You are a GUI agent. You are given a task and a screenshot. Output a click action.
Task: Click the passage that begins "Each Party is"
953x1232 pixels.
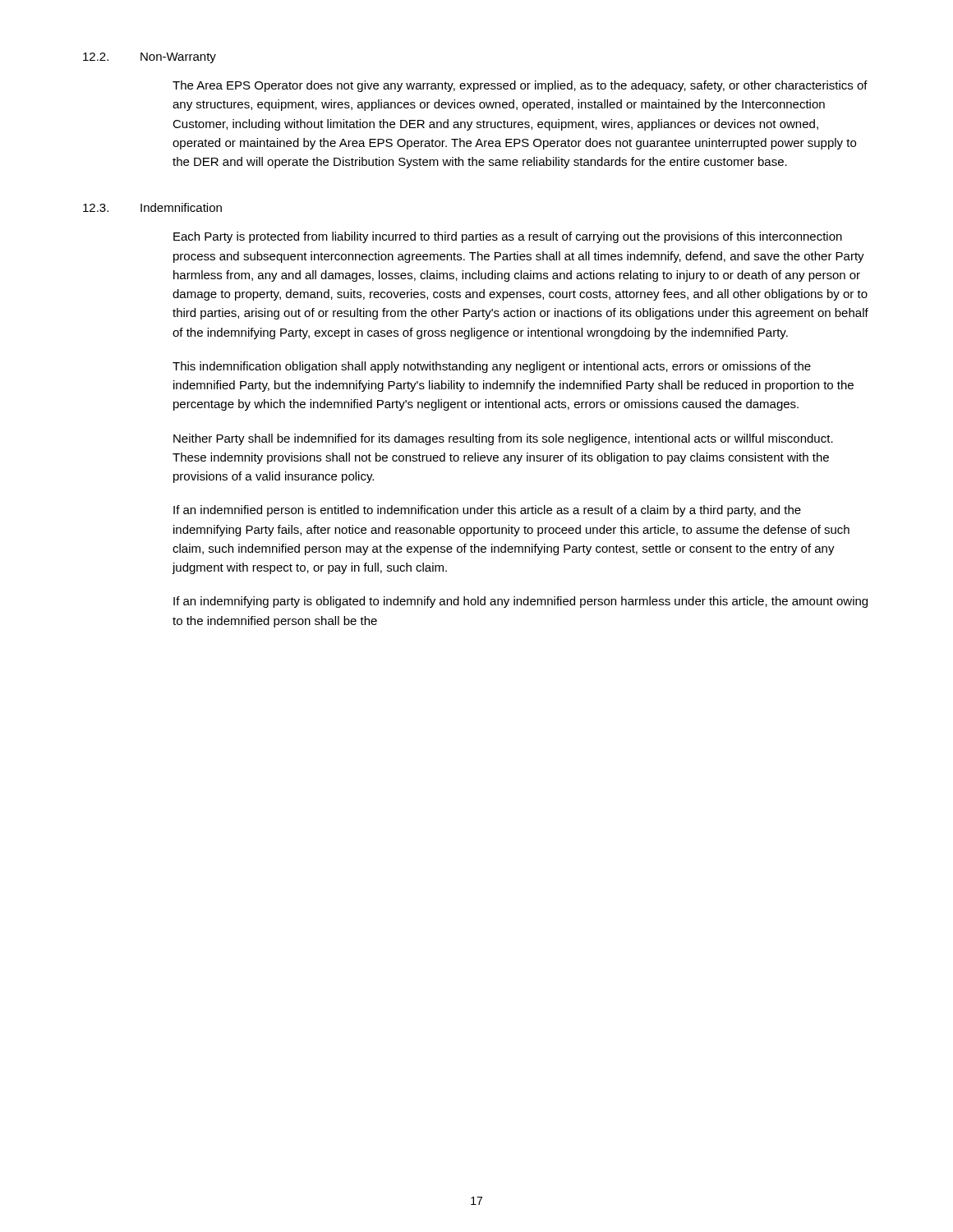(x=522, y=284)
